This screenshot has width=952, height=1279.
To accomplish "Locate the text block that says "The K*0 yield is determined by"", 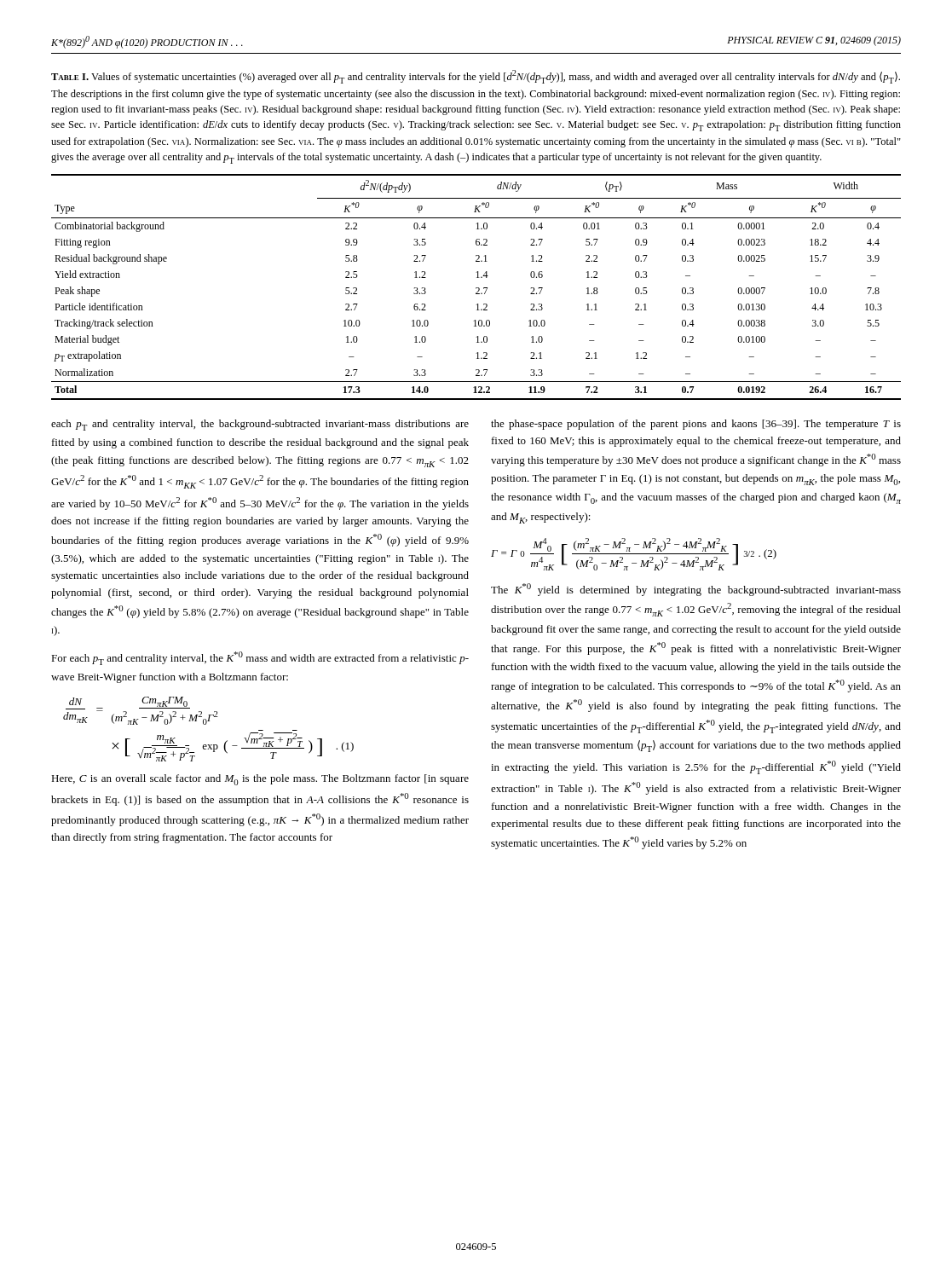I will [x=696, y=715].
